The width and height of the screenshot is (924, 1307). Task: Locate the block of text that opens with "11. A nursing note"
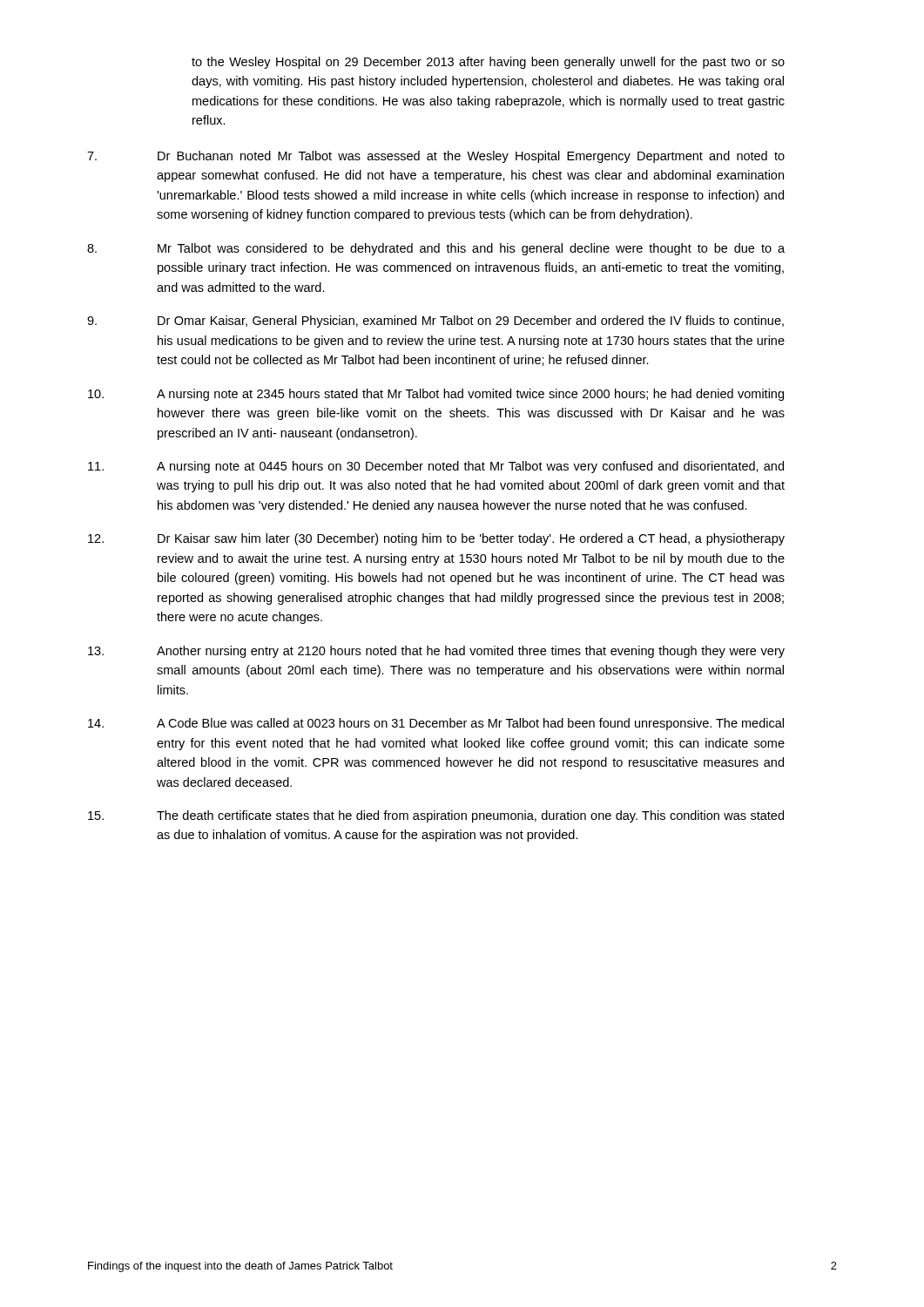point(436,486)
